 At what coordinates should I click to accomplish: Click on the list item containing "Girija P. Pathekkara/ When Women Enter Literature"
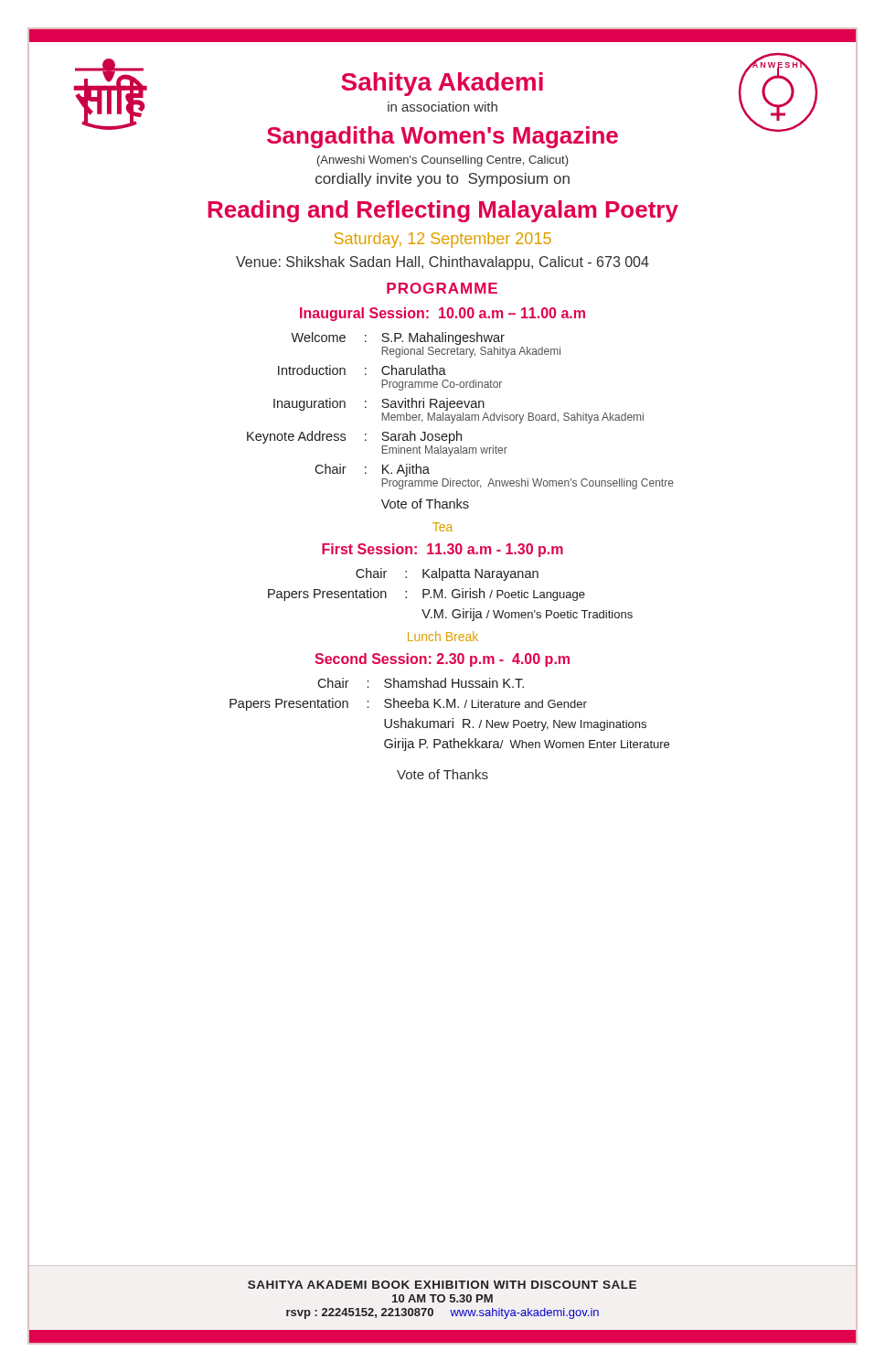(442, 744)
